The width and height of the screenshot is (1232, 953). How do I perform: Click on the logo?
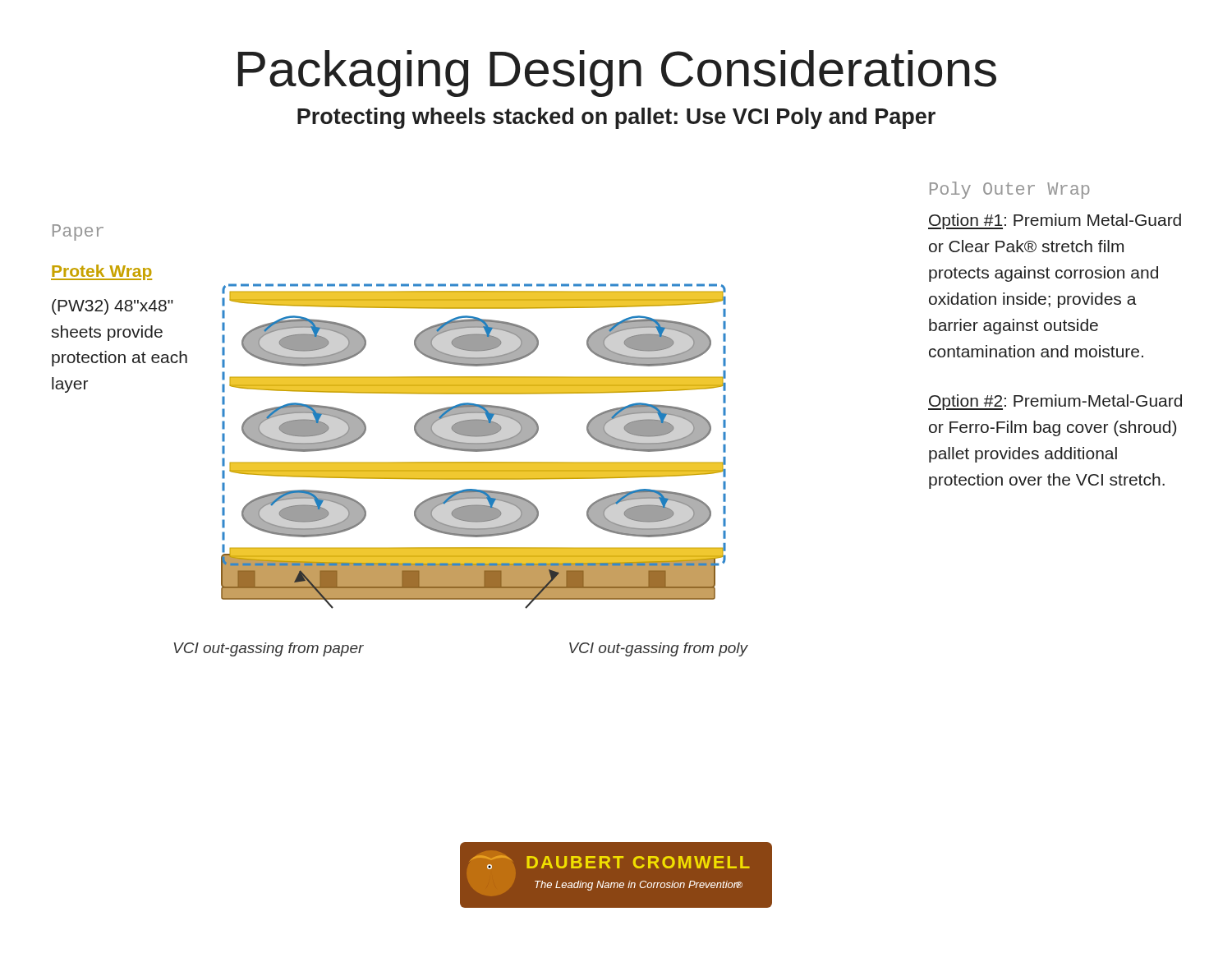616,875
